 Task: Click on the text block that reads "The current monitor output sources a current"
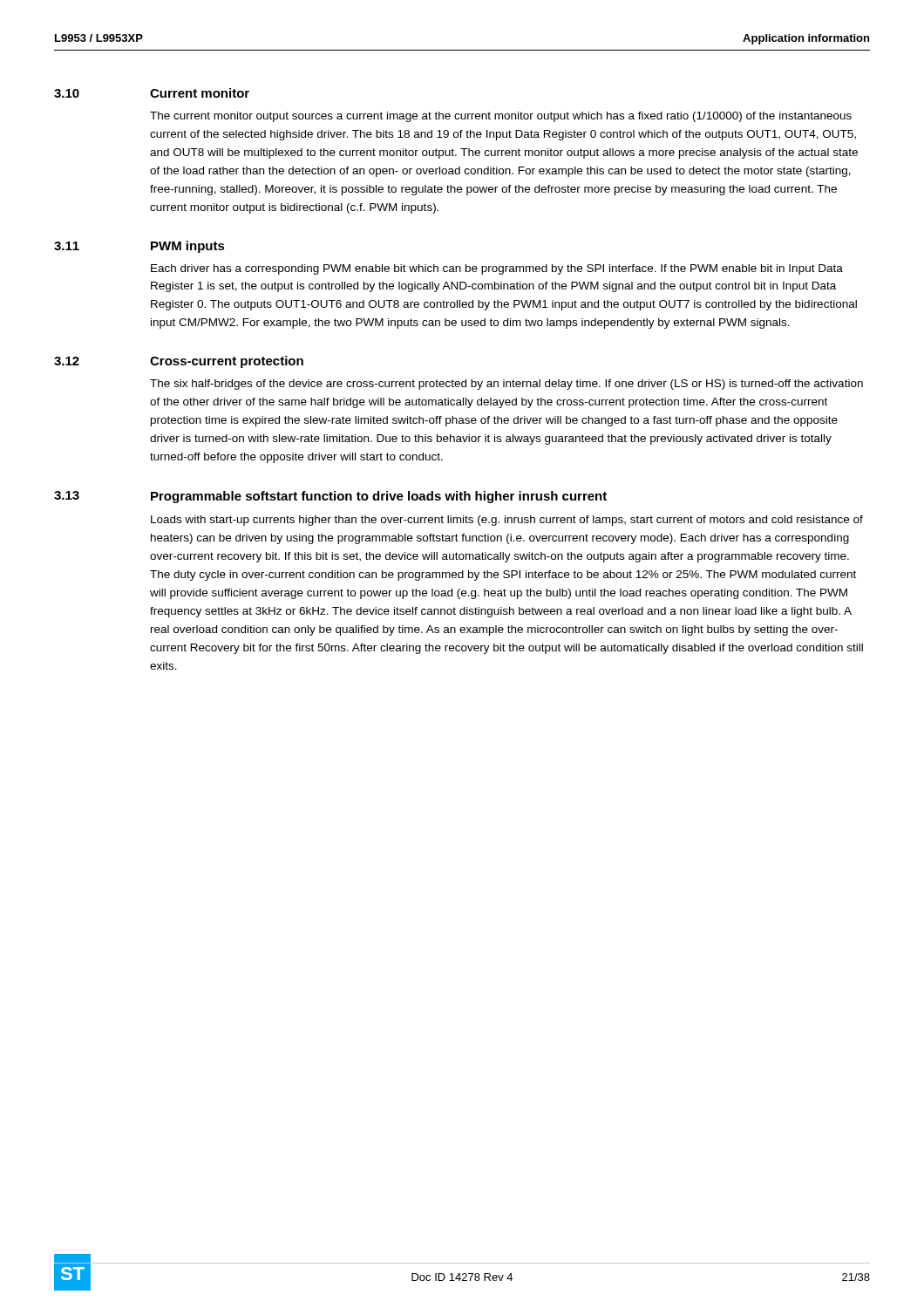click(x=504, y=161)
